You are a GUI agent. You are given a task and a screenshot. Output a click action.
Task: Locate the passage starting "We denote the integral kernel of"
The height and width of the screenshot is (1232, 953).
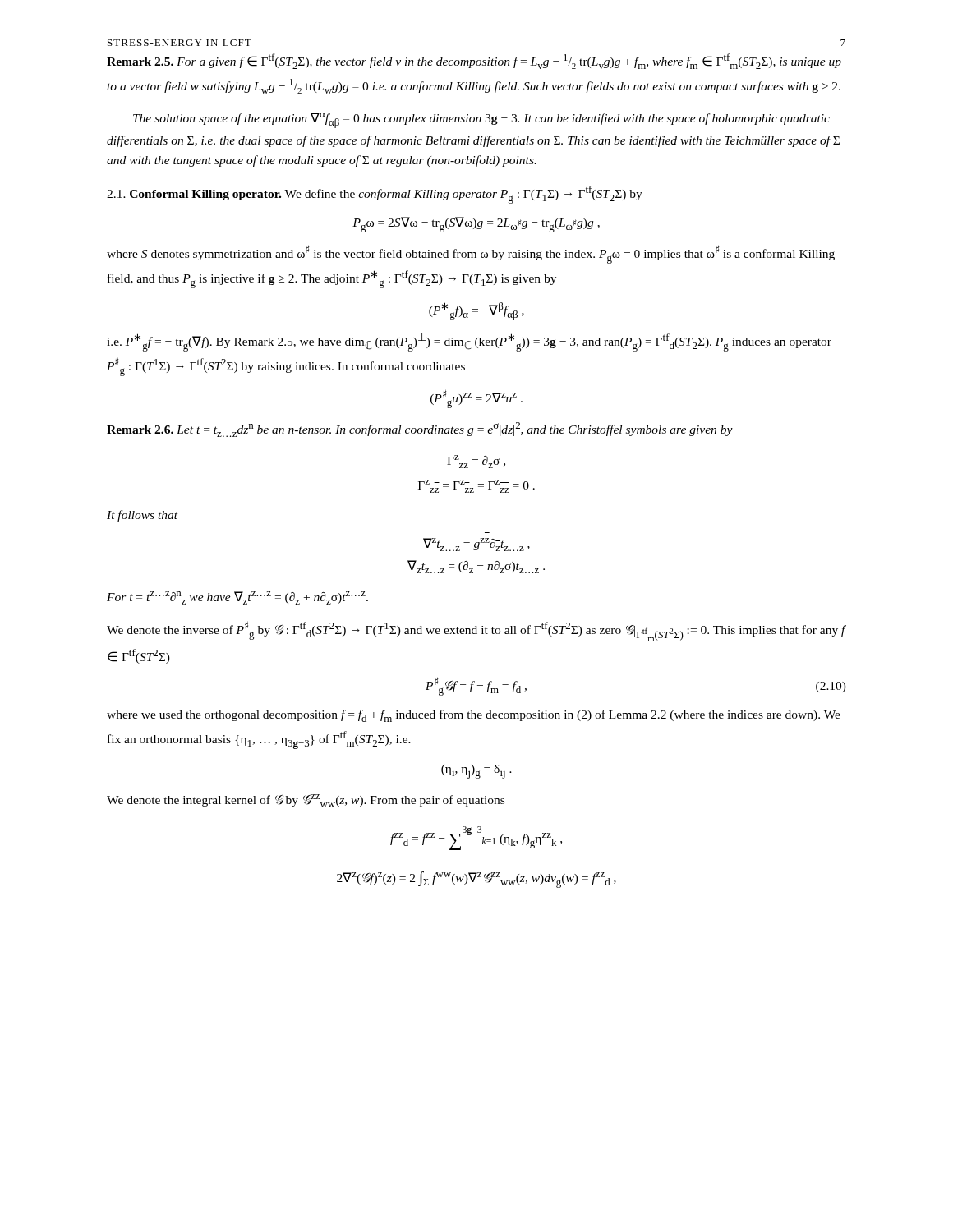306,799
